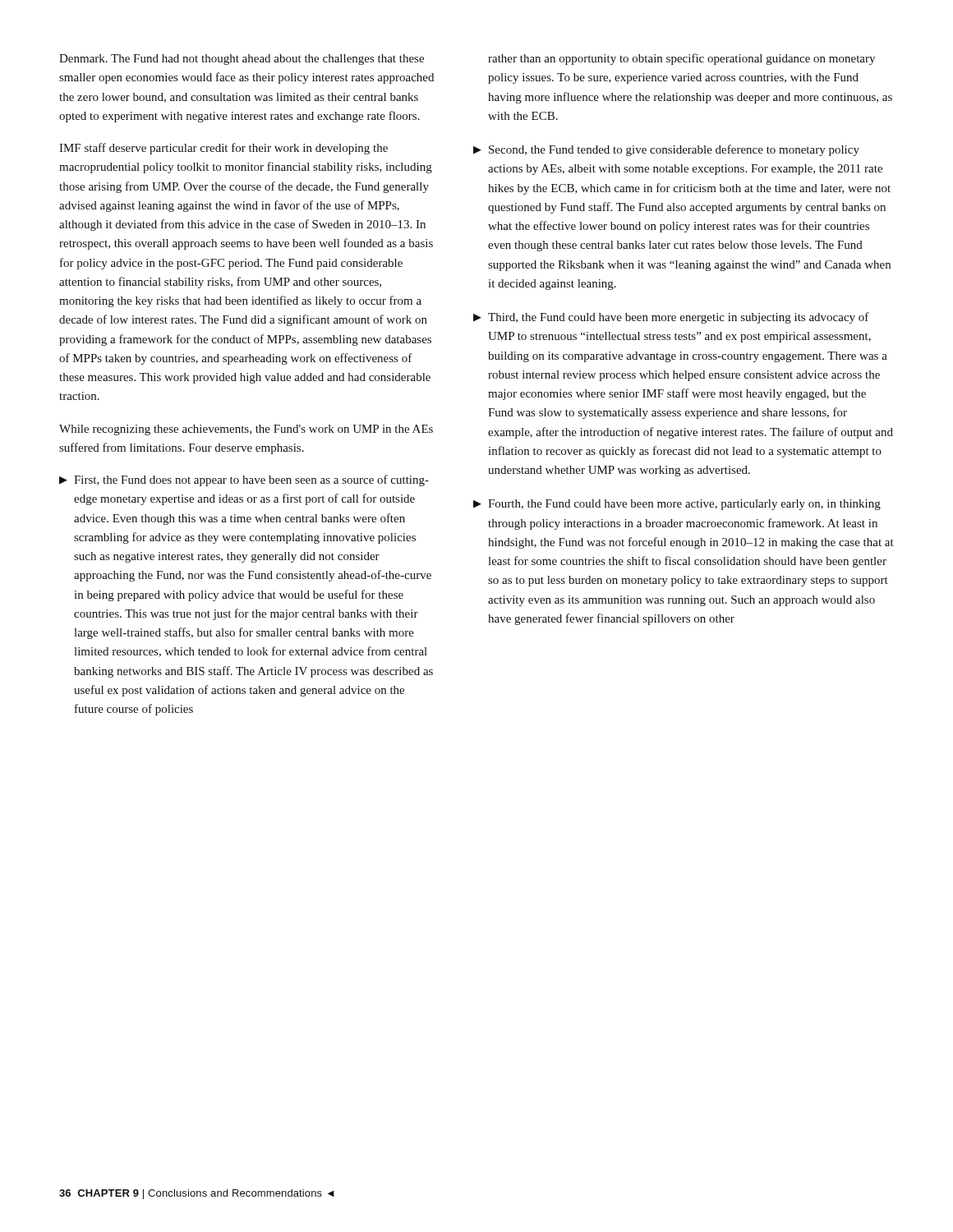Select the passage starting "IMF staff deserve particular credit for their"
The height and width of the screenshot is (1232, 953).
click(248, 273)
